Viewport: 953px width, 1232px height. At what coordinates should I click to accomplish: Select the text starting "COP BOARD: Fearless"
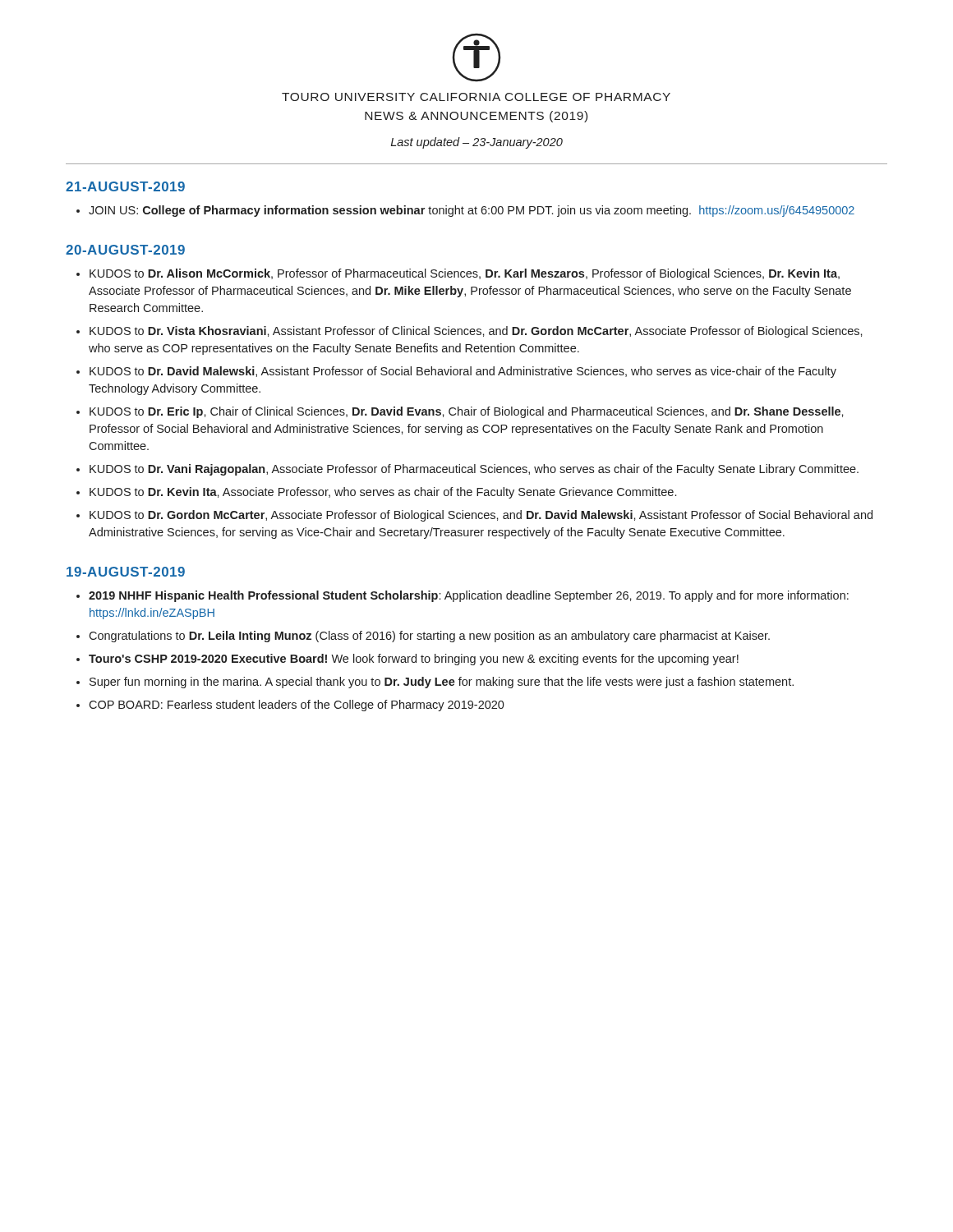coord(297,705)
